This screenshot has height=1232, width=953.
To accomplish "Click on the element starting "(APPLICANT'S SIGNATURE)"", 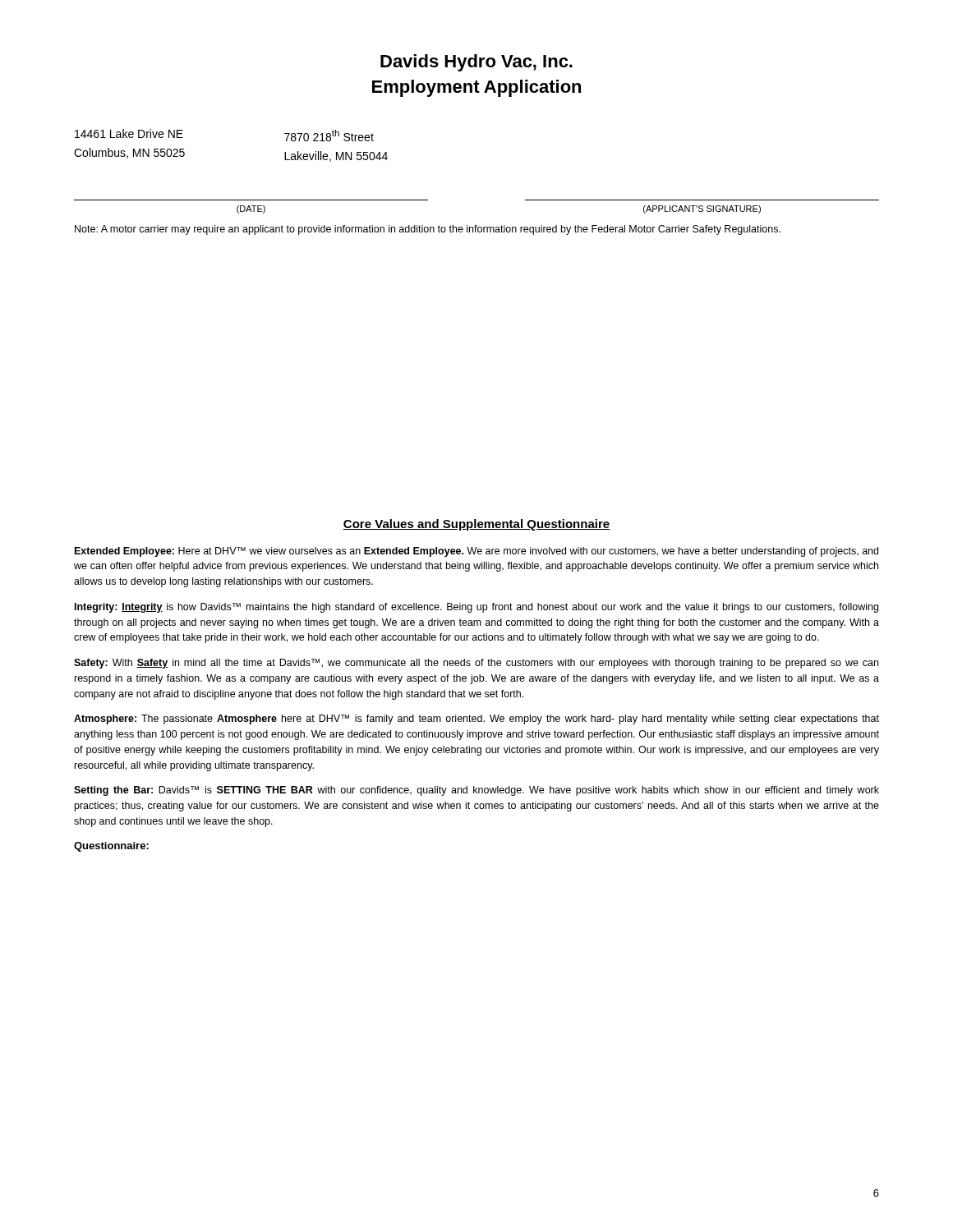I will click(x=702, y=208).
